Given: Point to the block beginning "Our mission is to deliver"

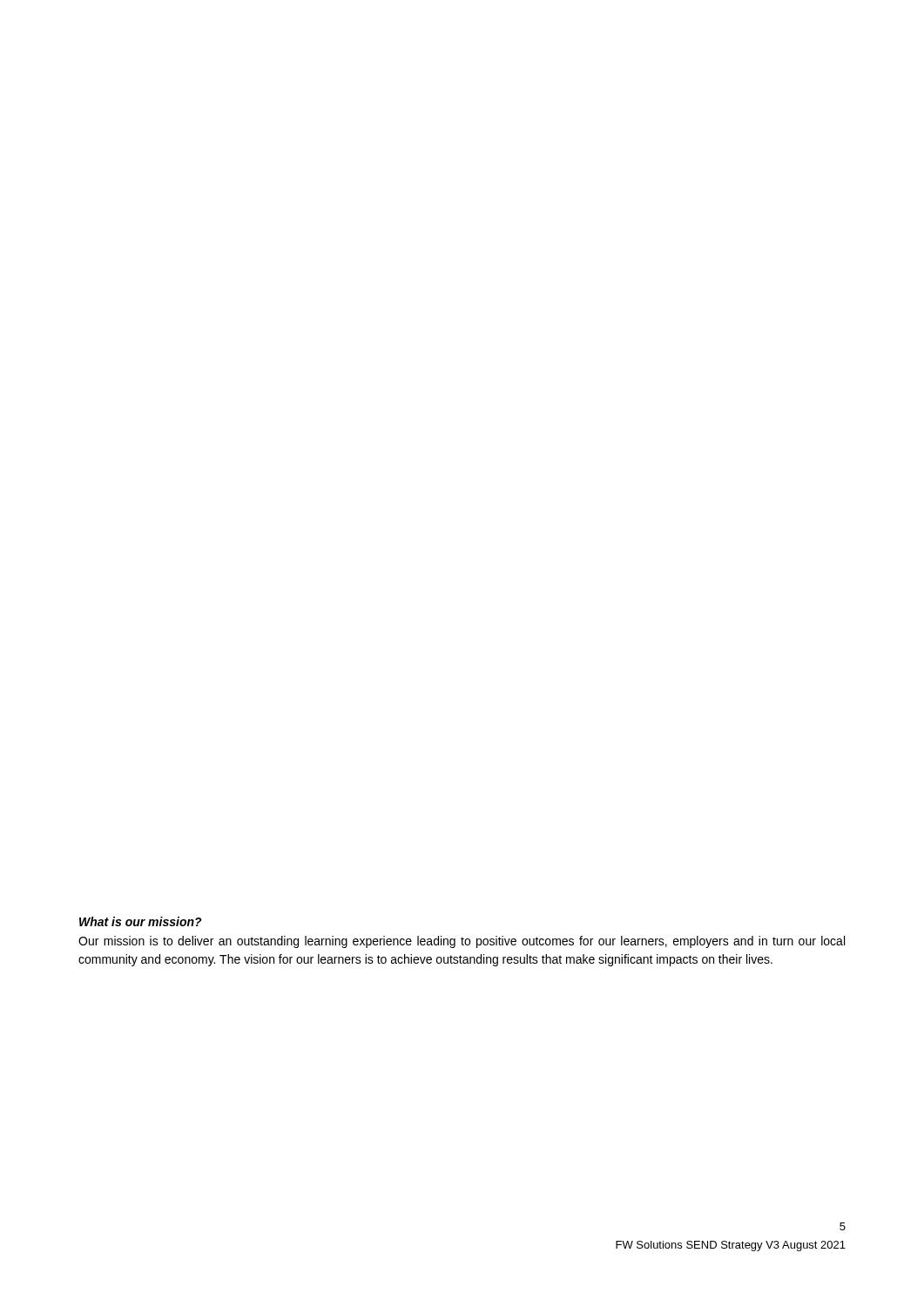Looking at the screenshot, I should point(462,950).
